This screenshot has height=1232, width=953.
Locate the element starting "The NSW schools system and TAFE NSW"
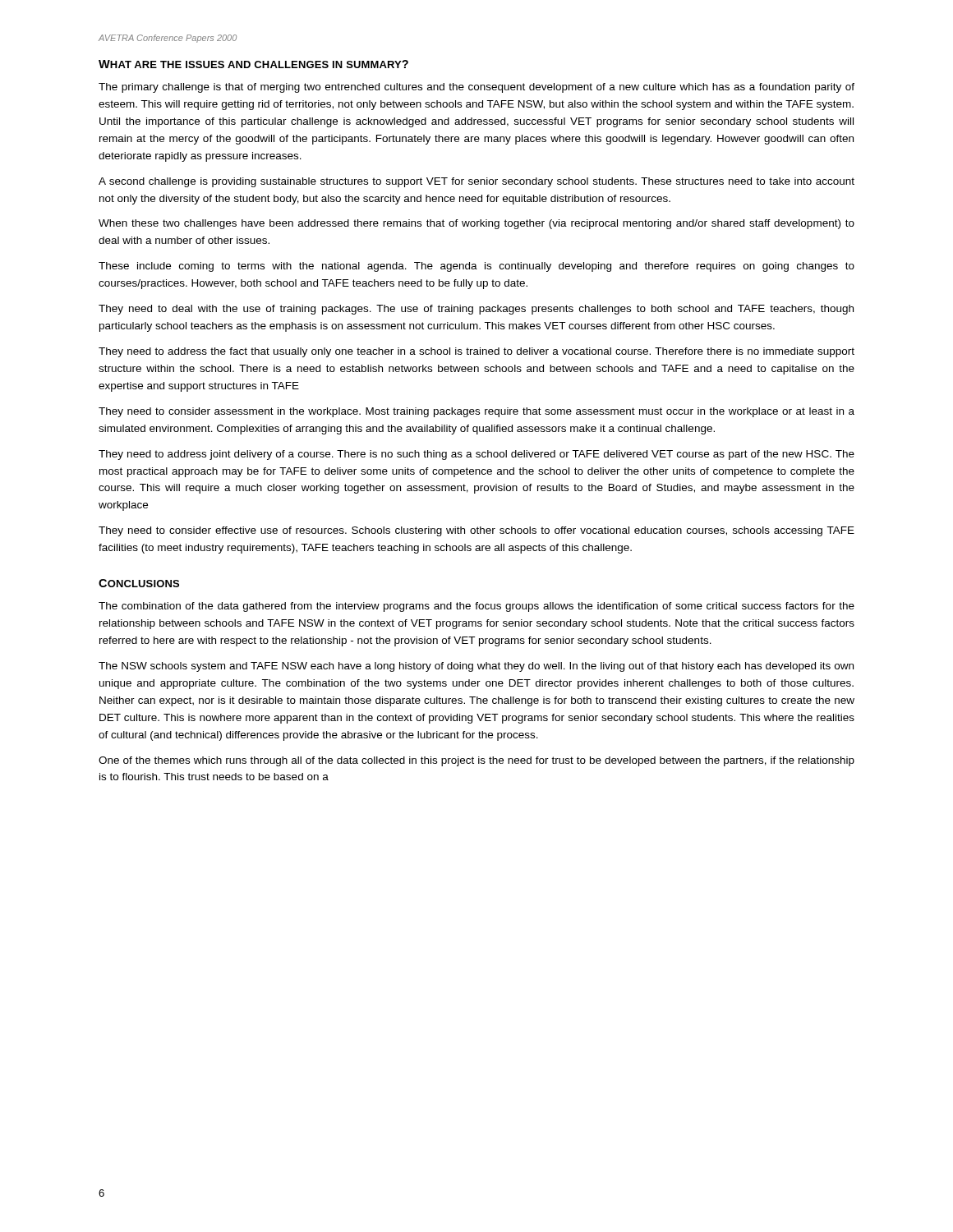click(x=476, y=700)
